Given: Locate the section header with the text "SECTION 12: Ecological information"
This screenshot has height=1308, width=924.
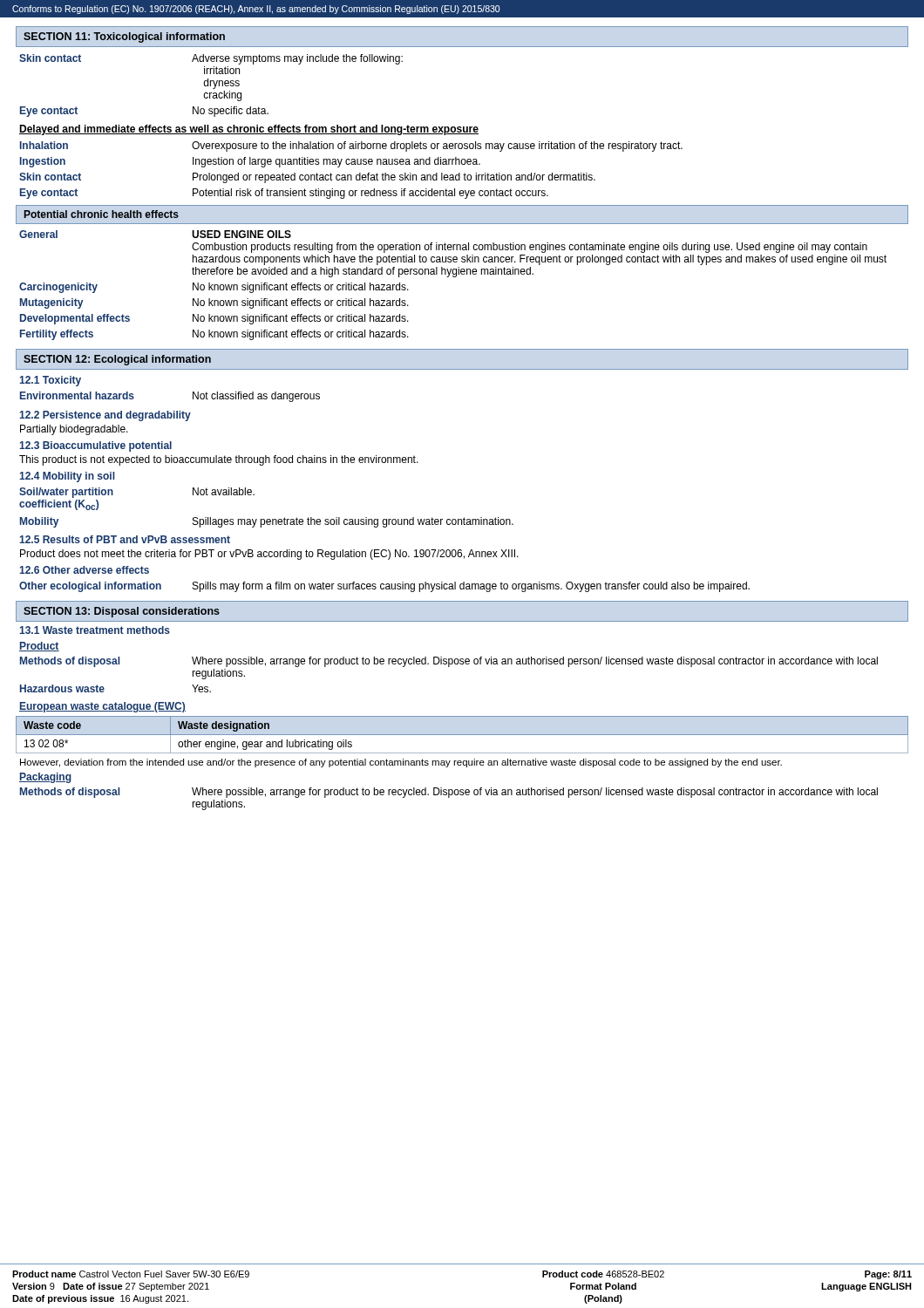Looking at the screenshot, I should point(117,359).
